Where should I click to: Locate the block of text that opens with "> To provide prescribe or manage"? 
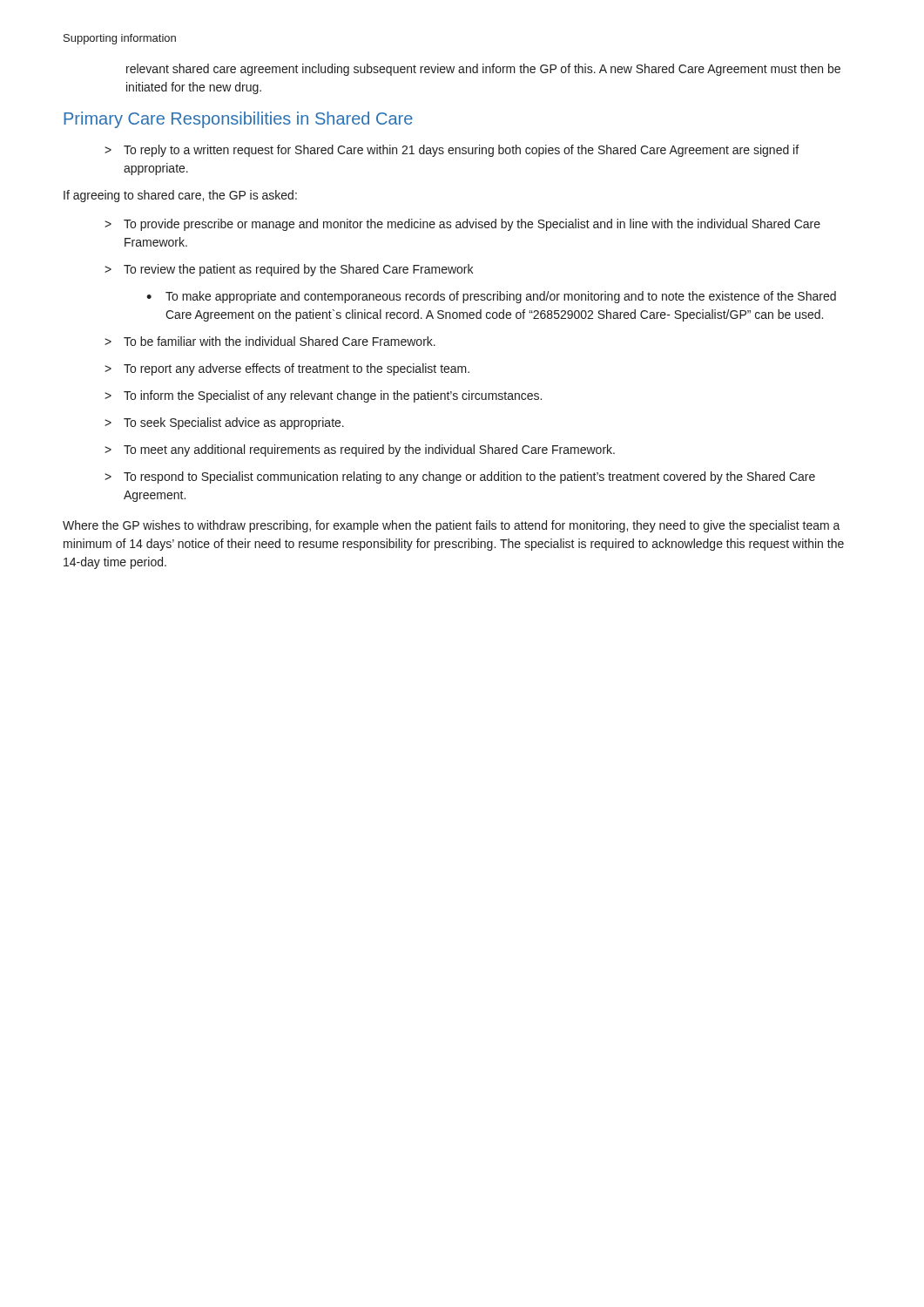click(483, 234)
